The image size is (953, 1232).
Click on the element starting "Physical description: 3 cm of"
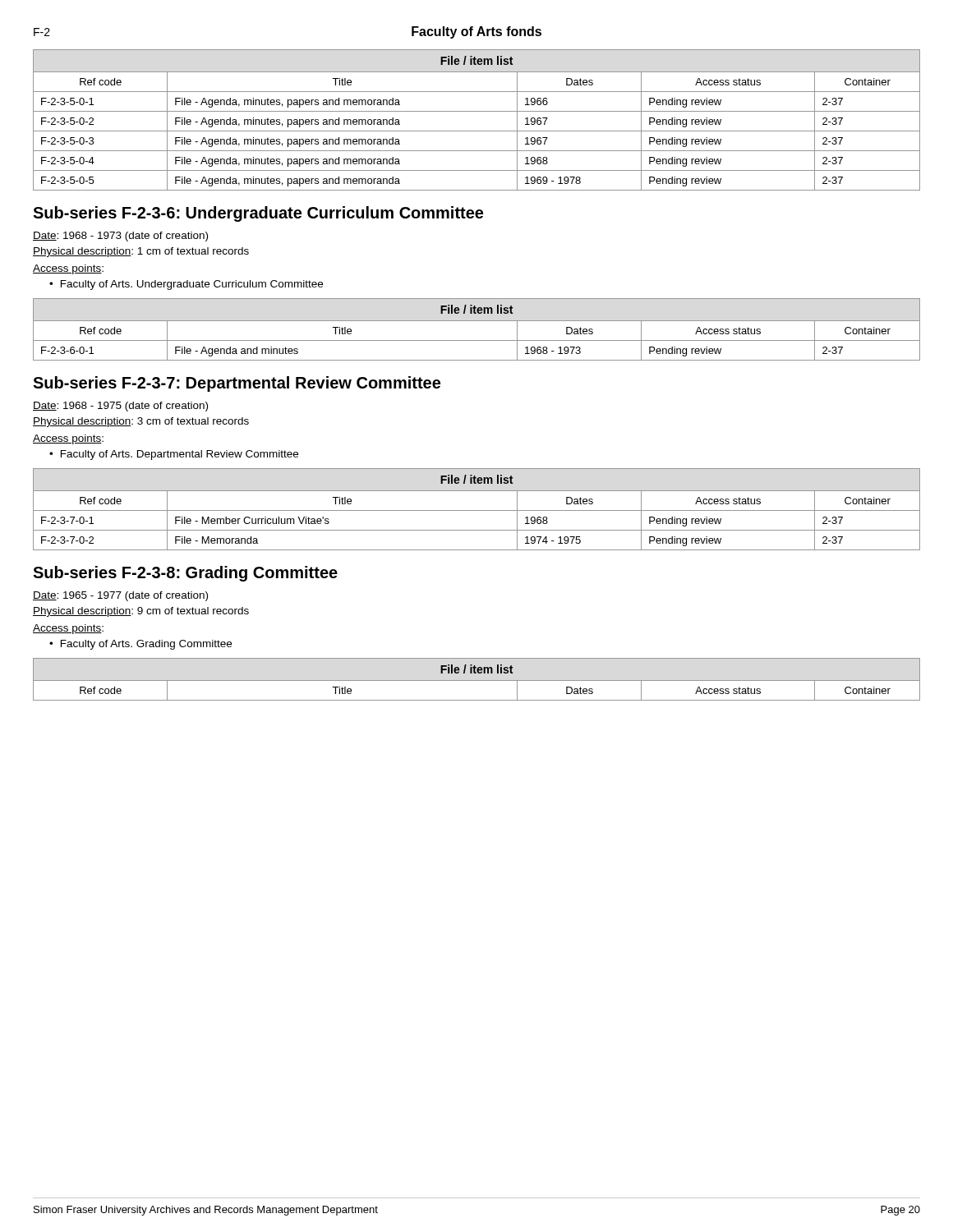click(x=141, y=421)
